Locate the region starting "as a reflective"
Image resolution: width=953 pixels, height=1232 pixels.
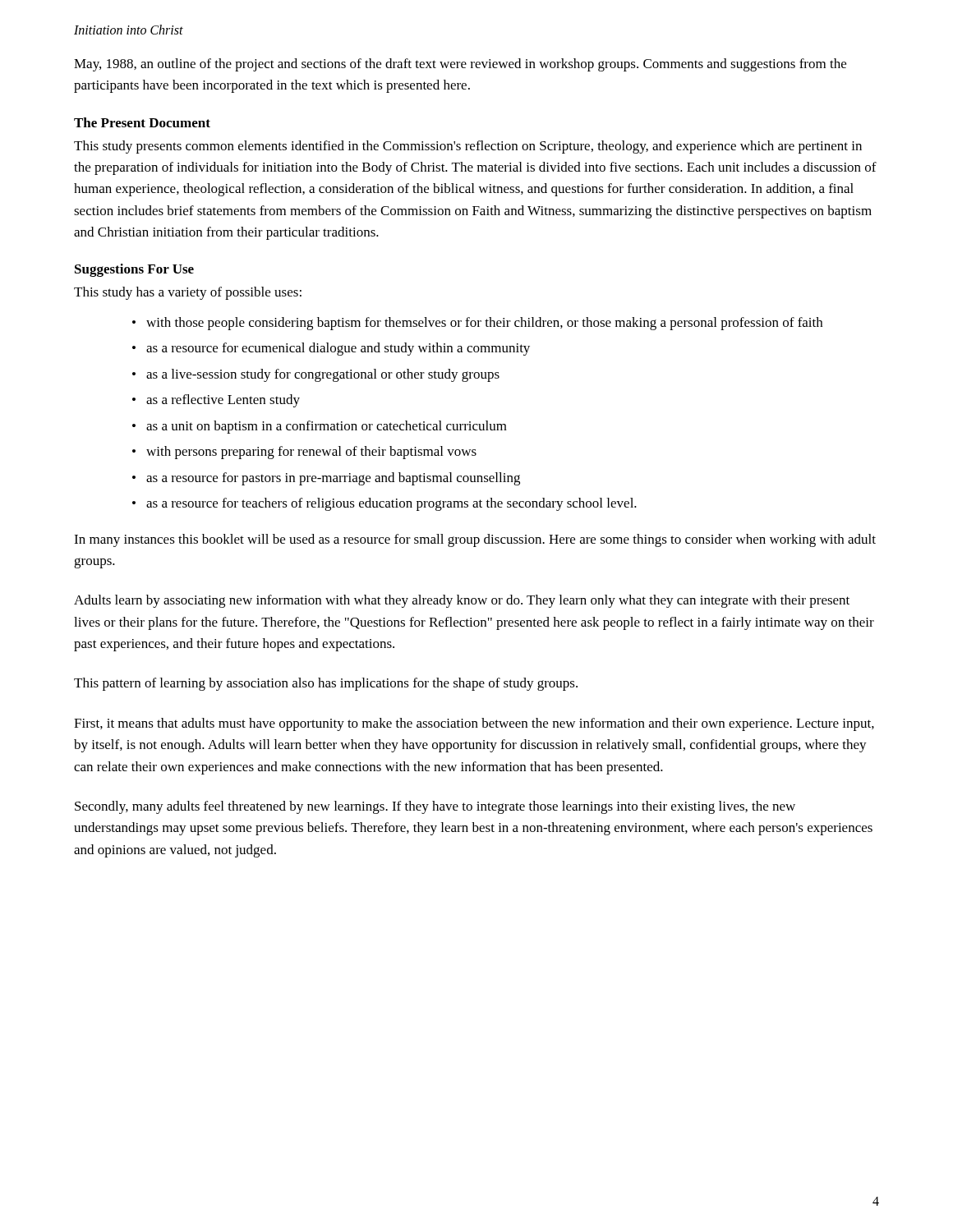pos(223,400)
